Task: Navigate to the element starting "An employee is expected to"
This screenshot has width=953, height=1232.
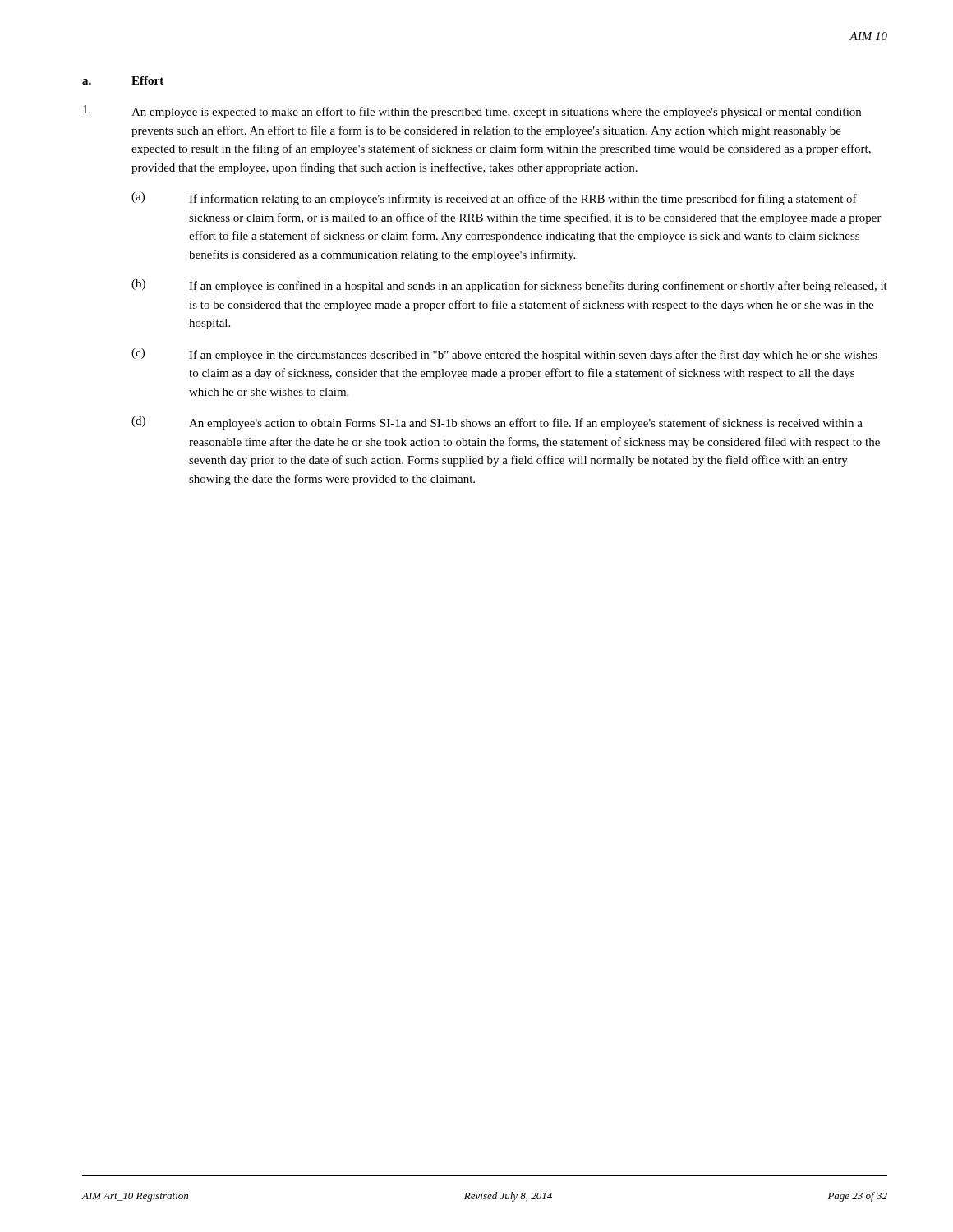Action: point(485,140)
